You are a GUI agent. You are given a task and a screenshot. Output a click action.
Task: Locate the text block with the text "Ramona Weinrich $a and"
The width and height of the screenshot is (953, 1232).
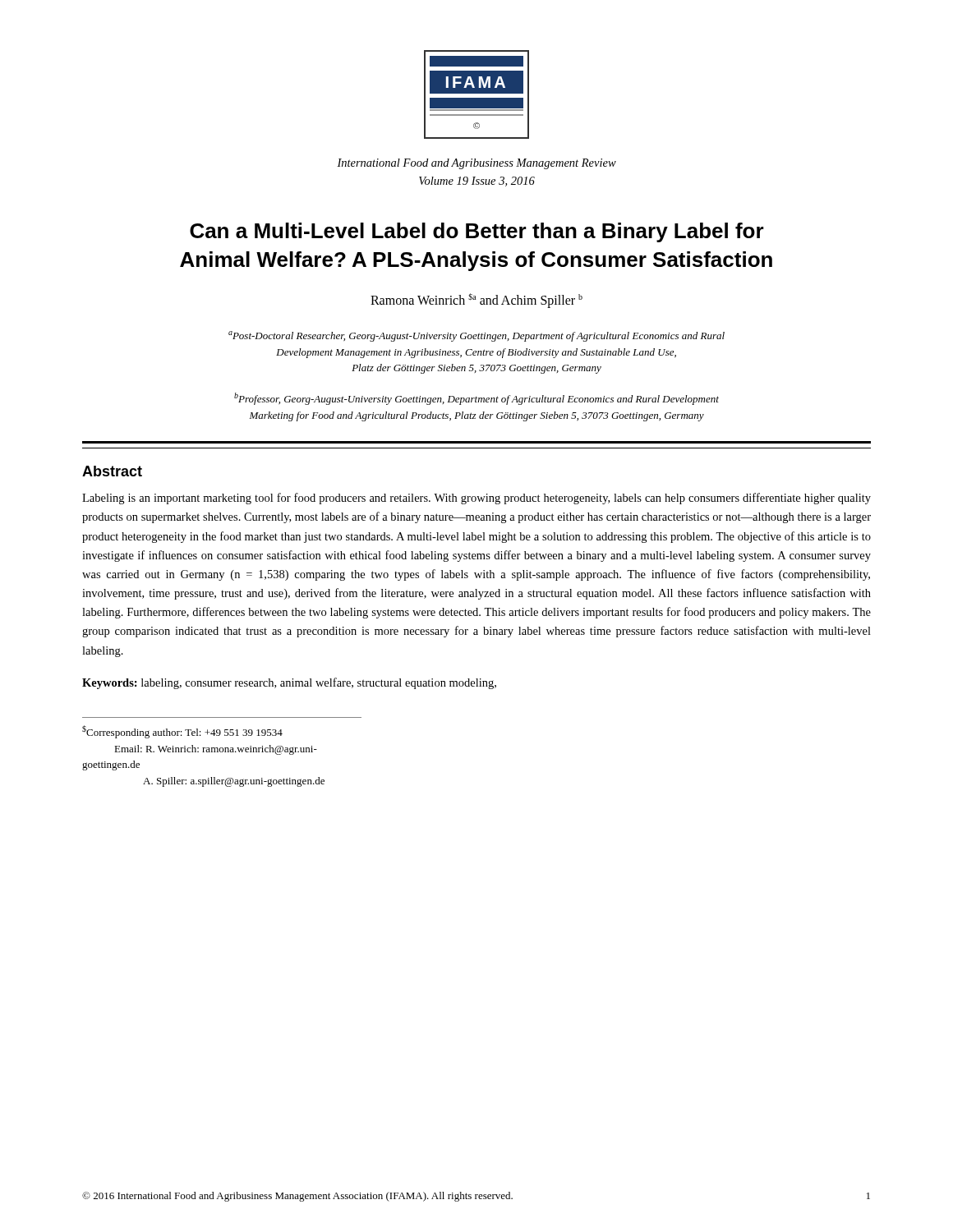point(476,300)
